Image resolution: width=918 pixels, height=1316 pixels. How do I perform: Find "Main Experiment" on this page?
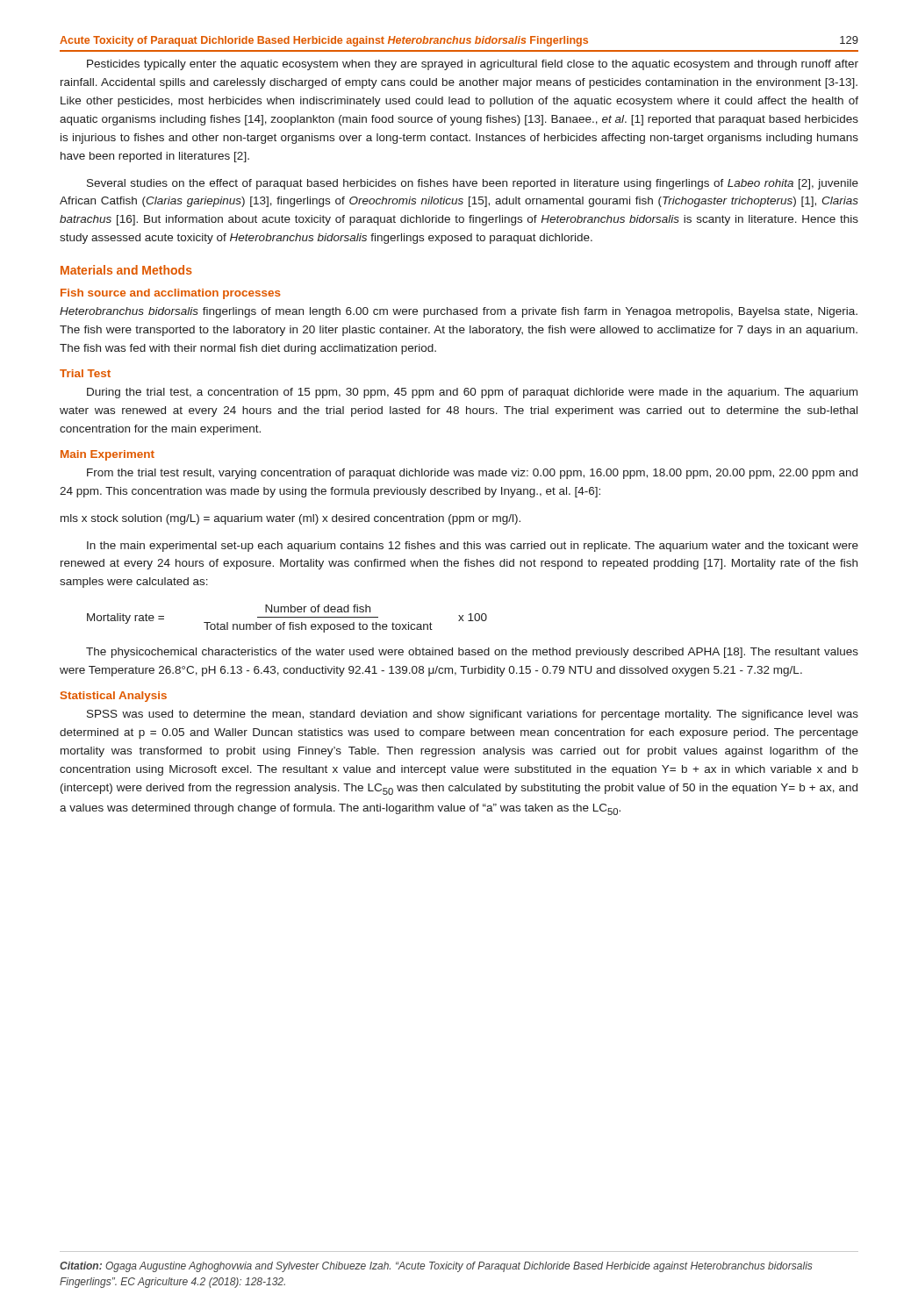click(x=107, y=454)
